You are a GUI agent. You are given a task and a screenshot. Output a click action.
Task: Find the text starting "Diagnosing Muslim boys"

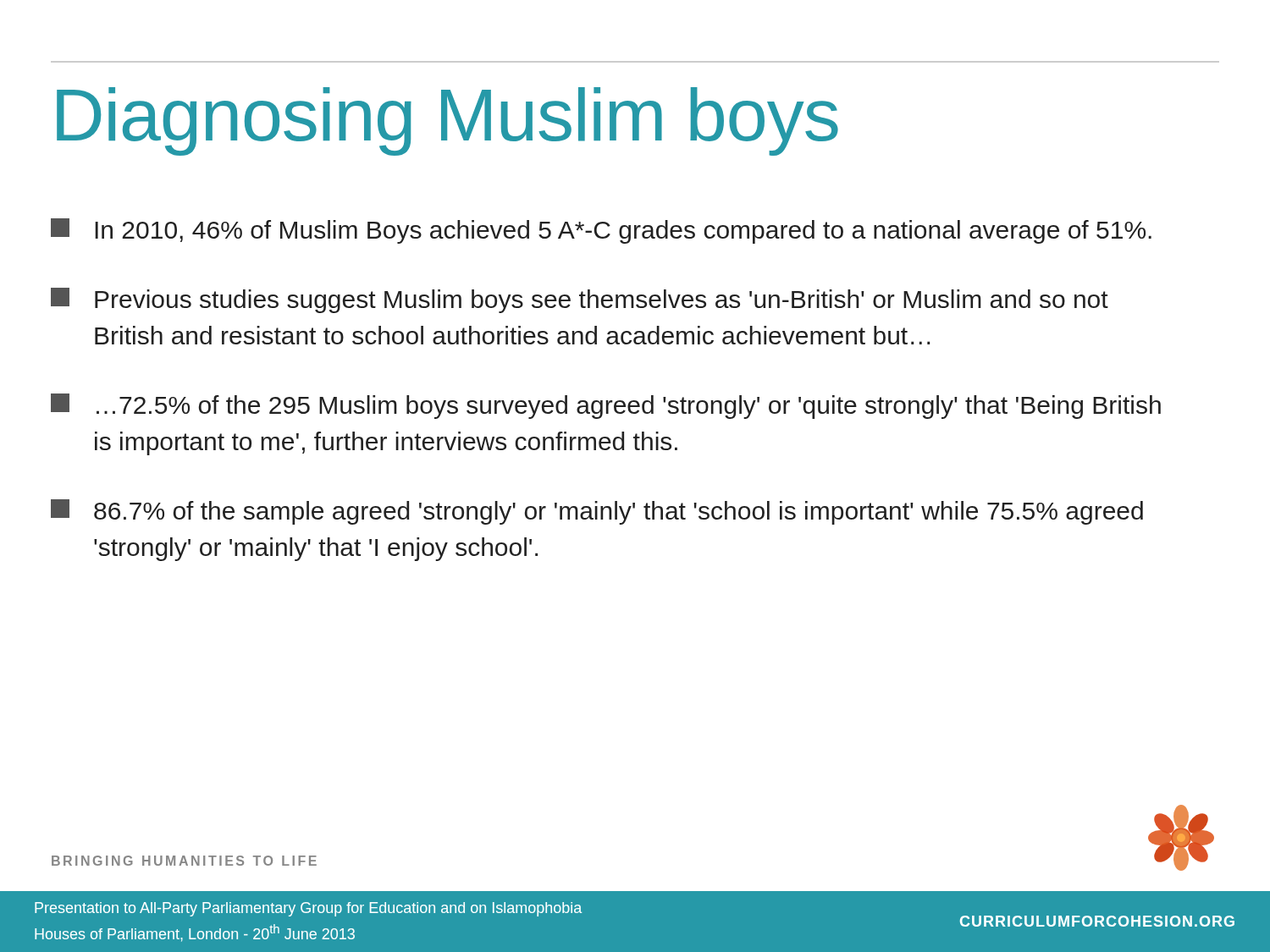click(x=635, y=115)
